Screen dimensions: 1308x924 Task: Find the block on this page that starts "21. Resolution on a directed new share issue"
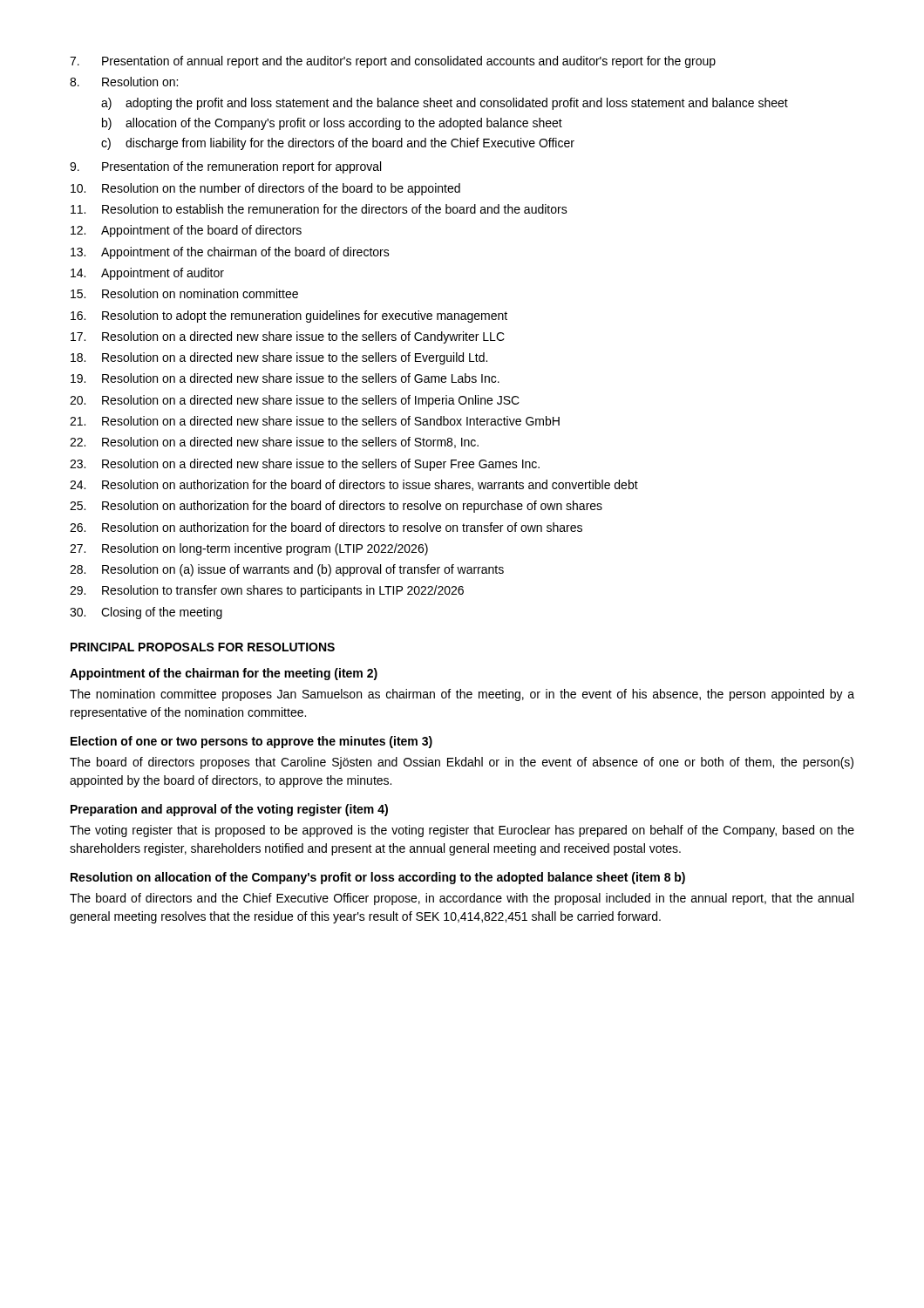462,421
